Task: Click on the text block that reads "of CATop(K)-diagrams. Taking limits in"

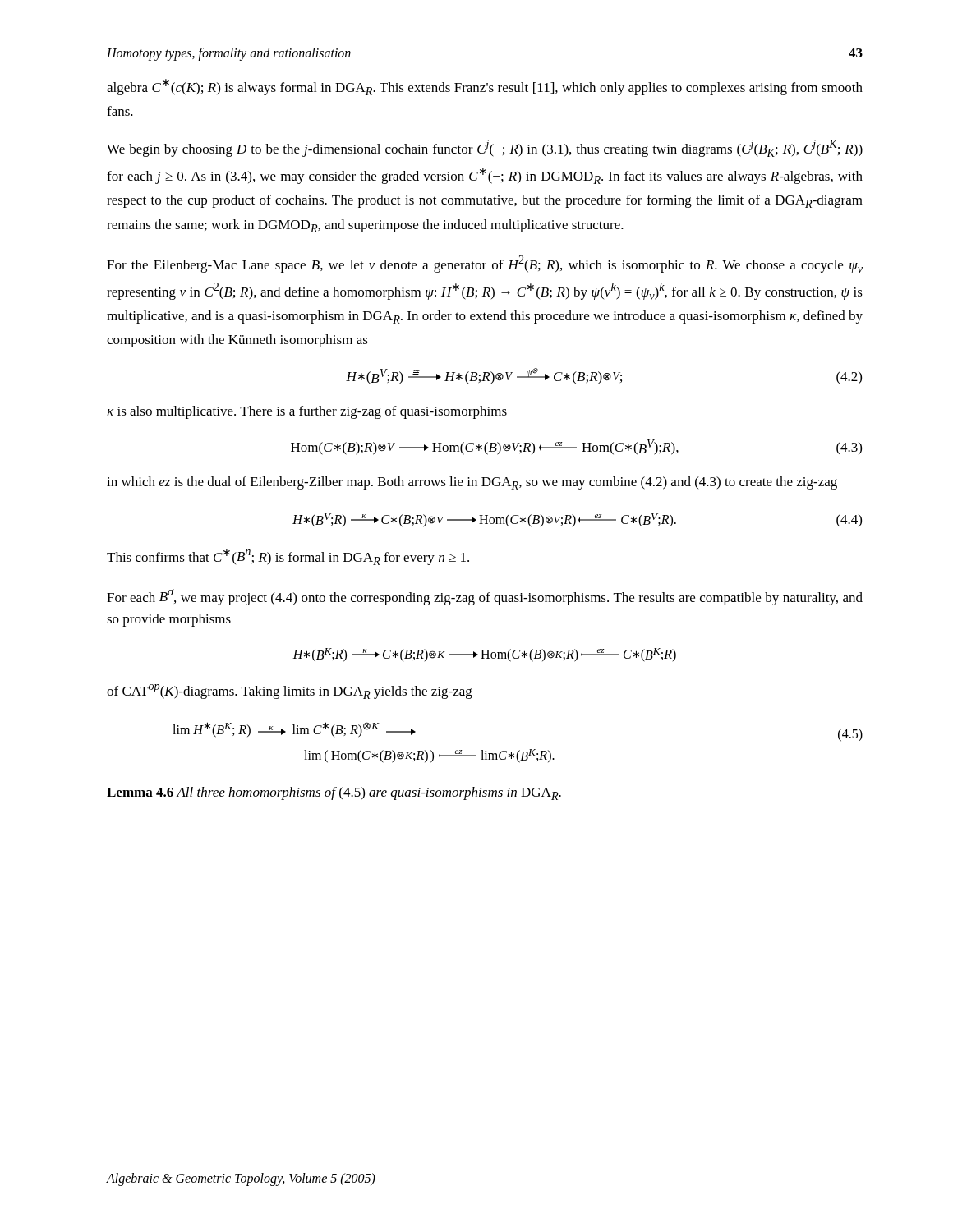Action: click(x=290, y=690)
